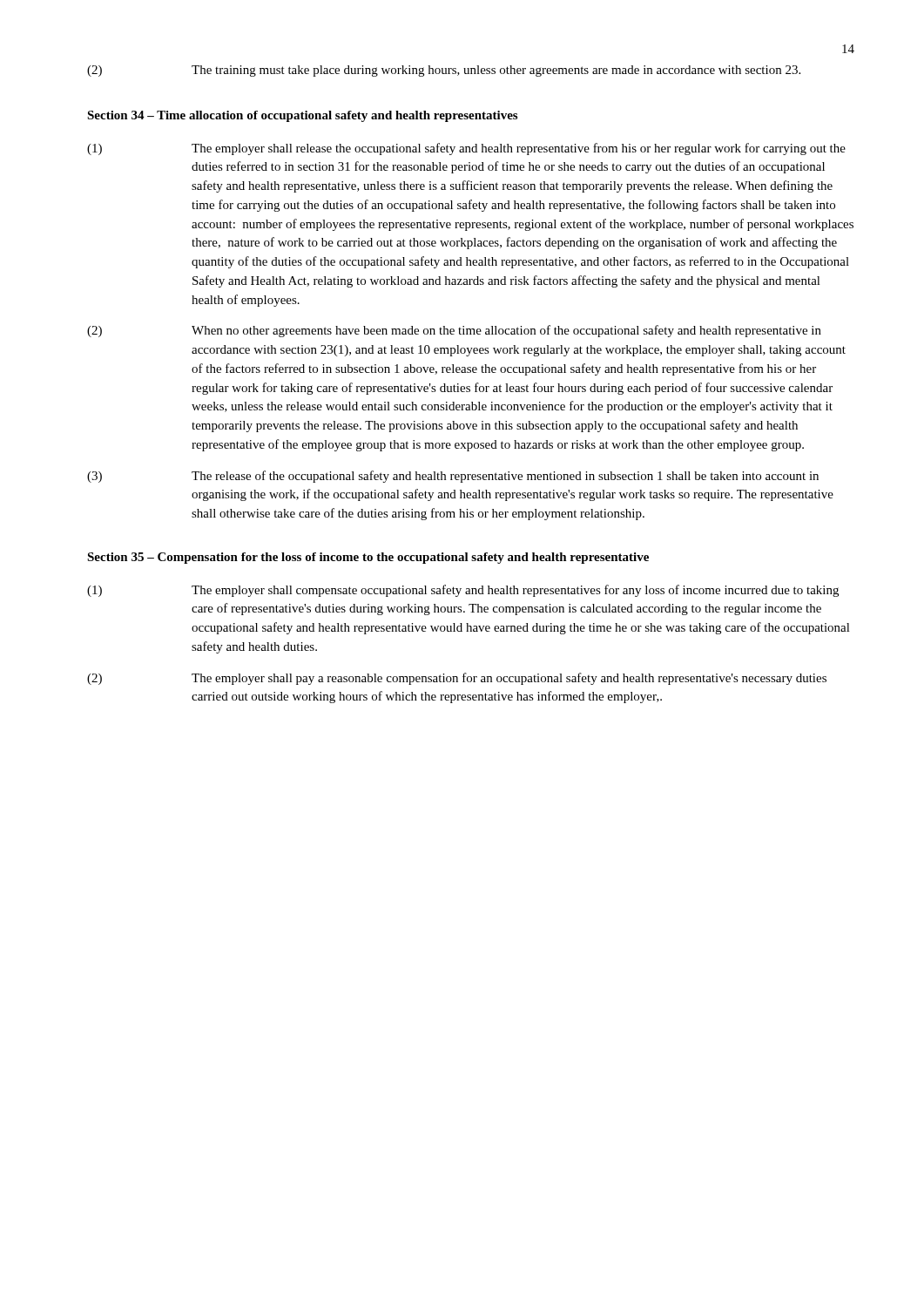Image resolution: width=924 pixels, height=1307 pixels.
Task: Click on the text block starting "(3) The release"
Action: (471, 495)
